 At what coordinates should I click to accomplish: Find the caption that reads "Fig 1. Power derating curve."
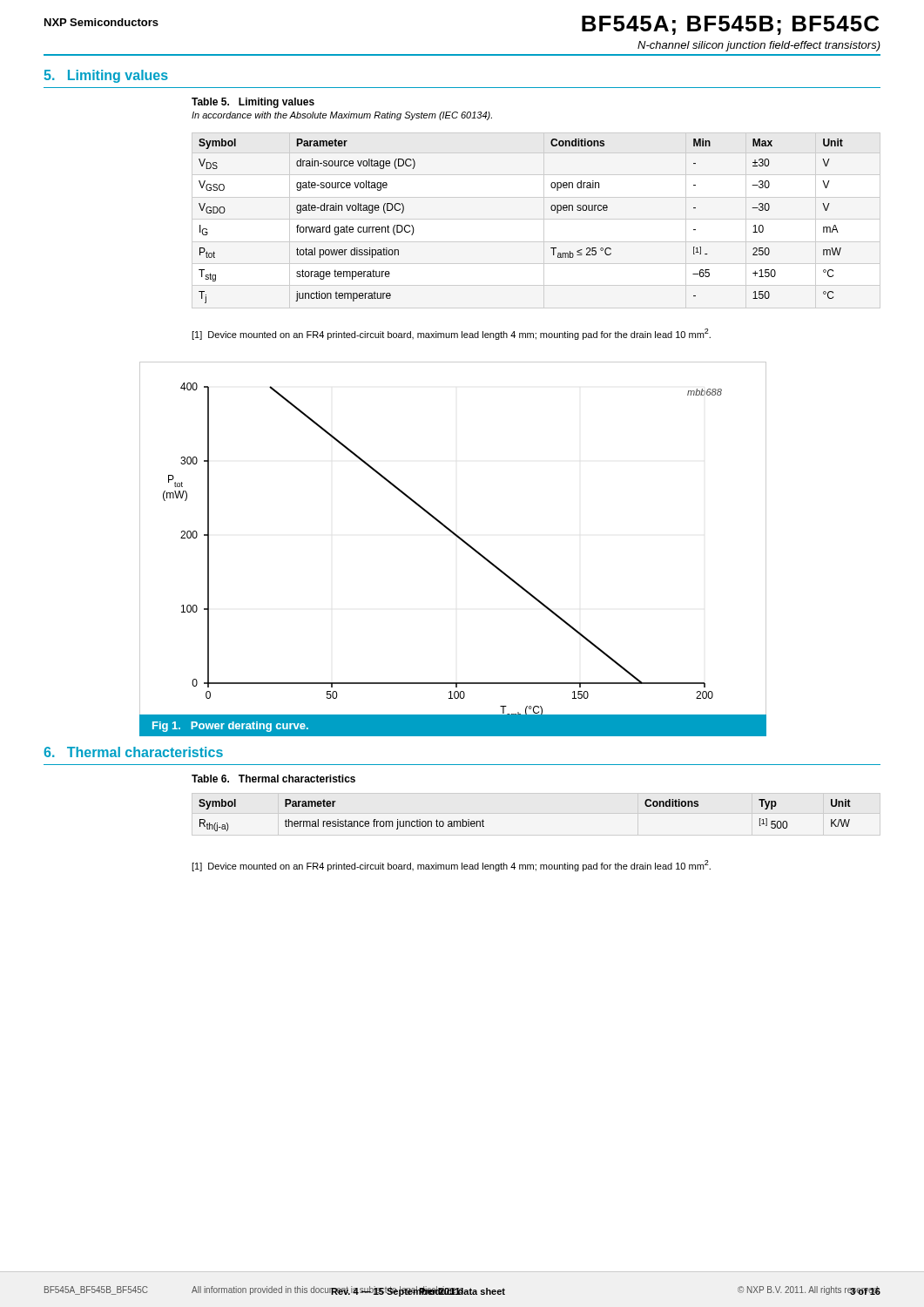[230, 725]
